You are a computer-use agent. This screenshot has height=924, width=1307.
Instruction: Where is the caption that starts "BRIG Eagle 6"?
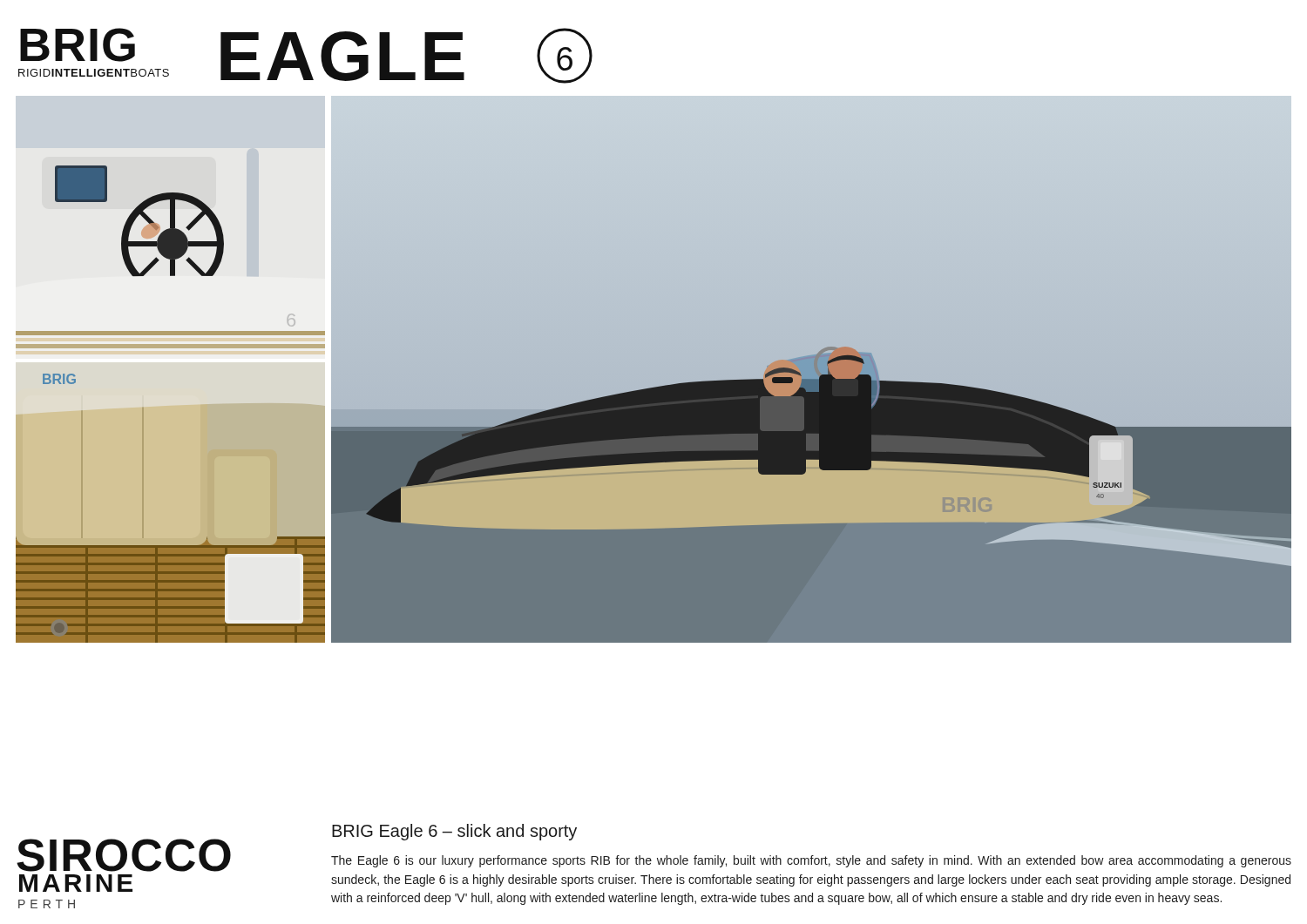pyautogui.click(x=454, y=831)
